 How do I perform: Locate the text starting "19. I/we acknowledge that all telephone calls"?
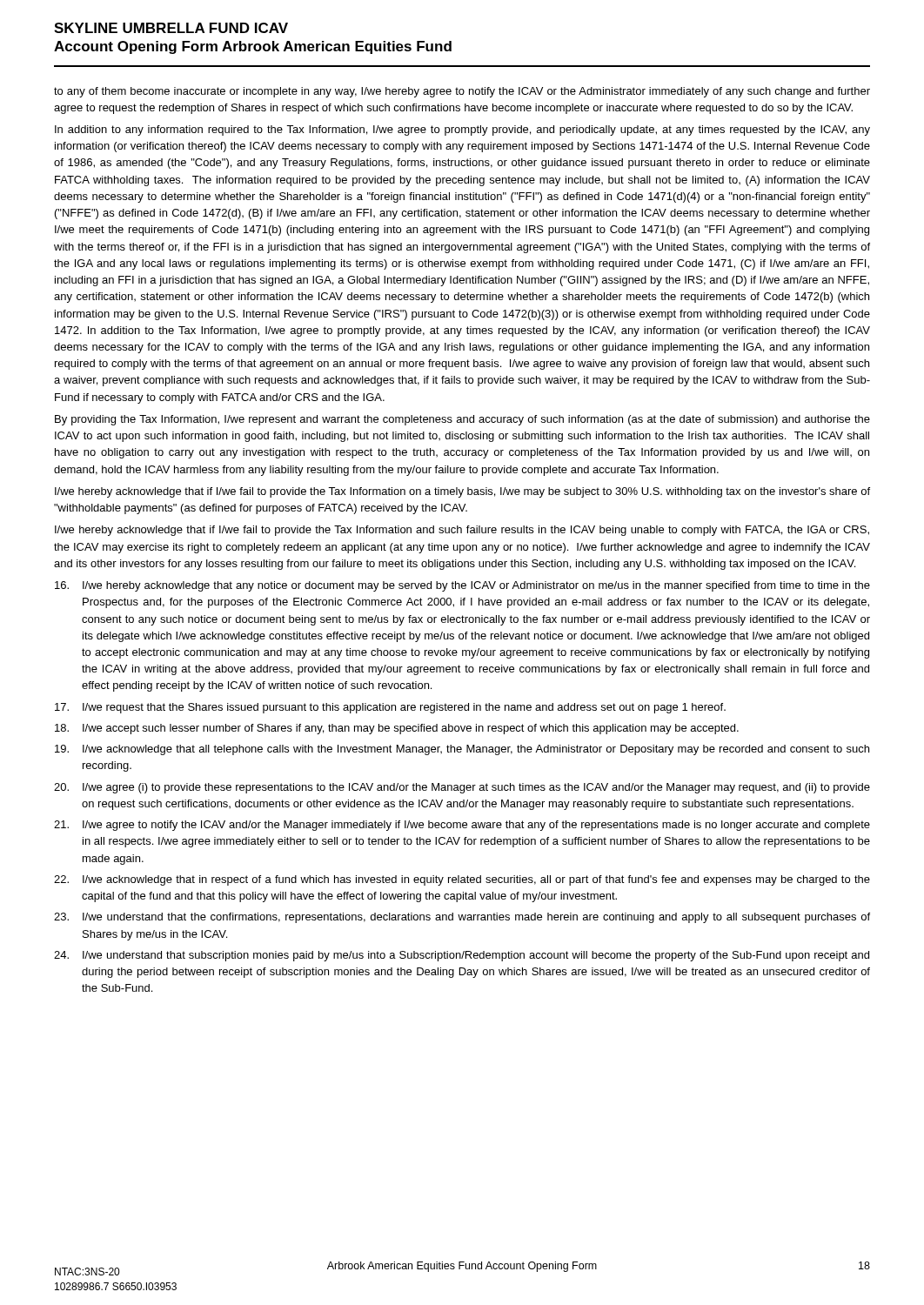tap(462, 757)
